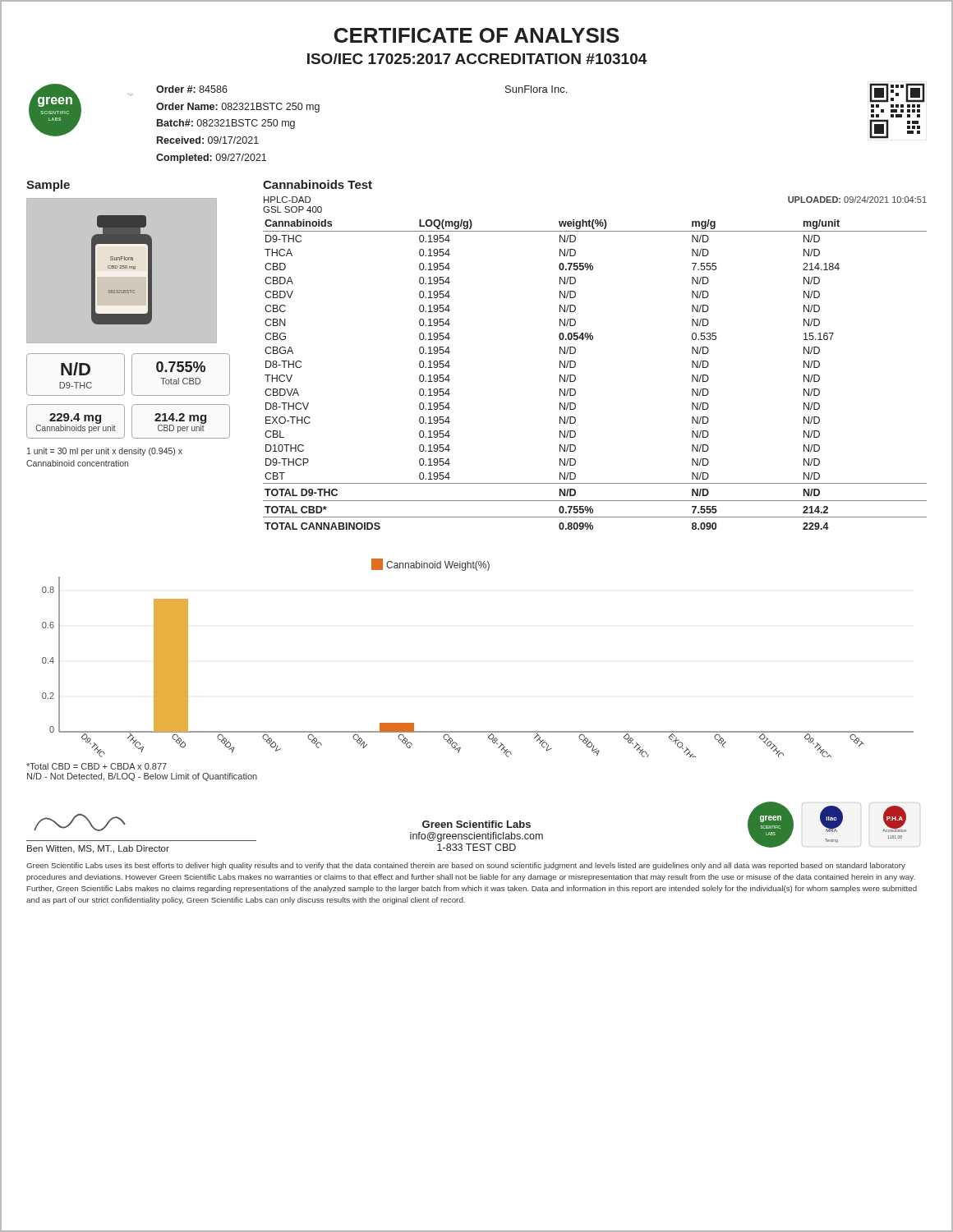Viewport: 953px width, 1232px height.
Task: Select the illustration
Action: pos(176,827)
